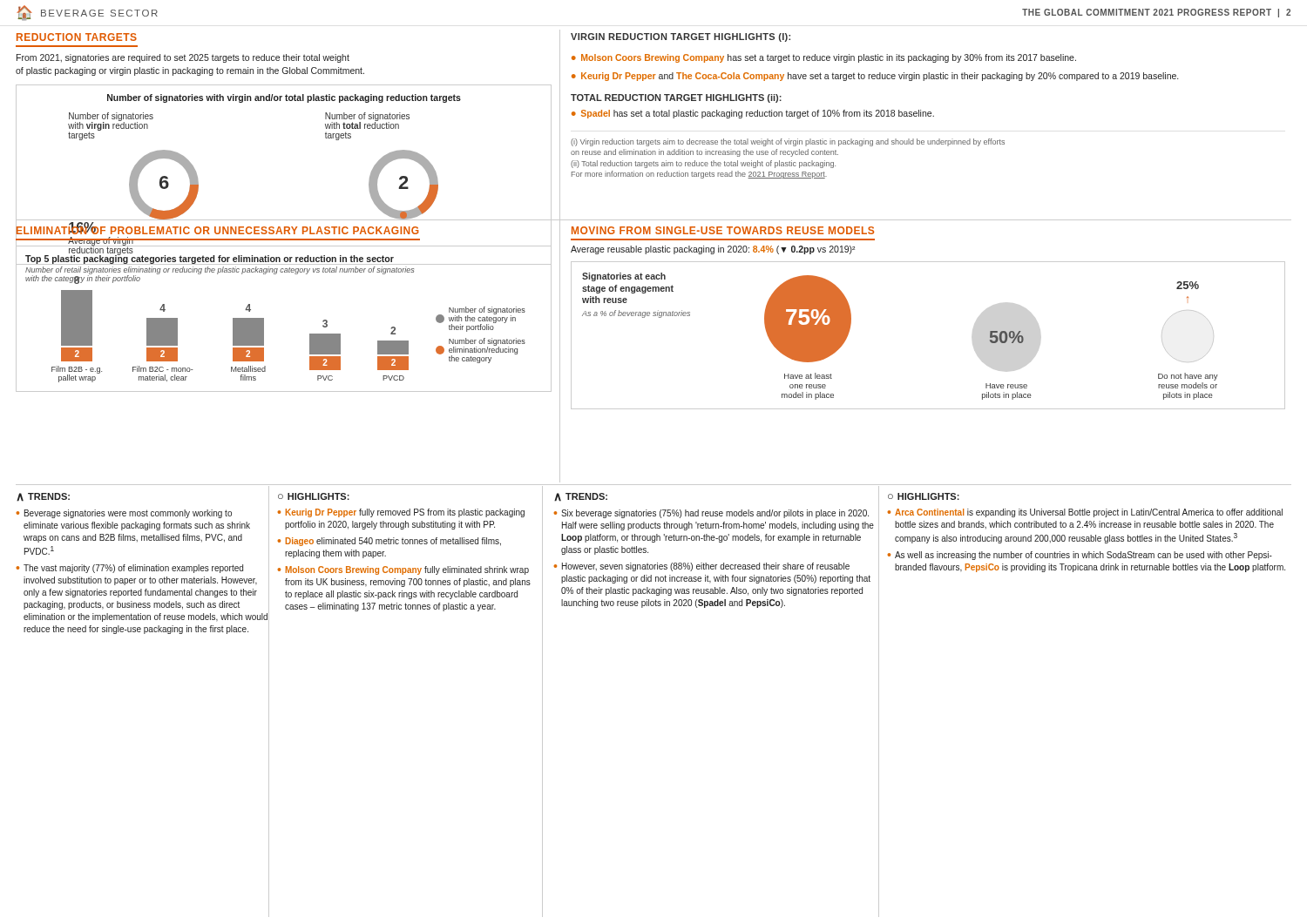The height and width of the screenshot is (924, 1307).
Task: Point to the block beginning "• Arca Continental is expanding its Universal"
Action: tap(1087, 526)
